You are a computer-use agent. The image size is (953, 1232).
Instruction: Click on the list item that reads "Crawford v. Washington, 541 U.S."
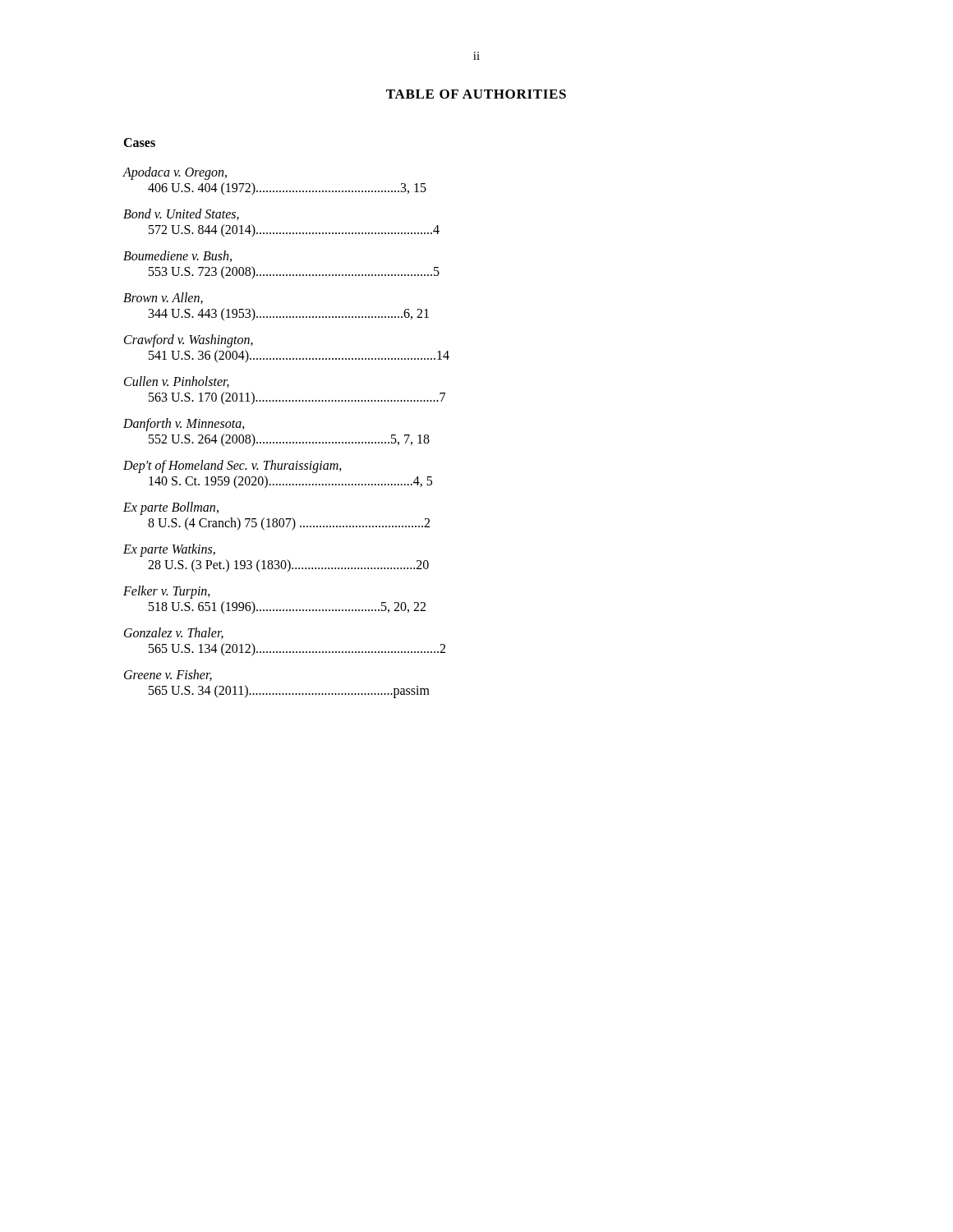pyautogui.click(x=189, y=341)
